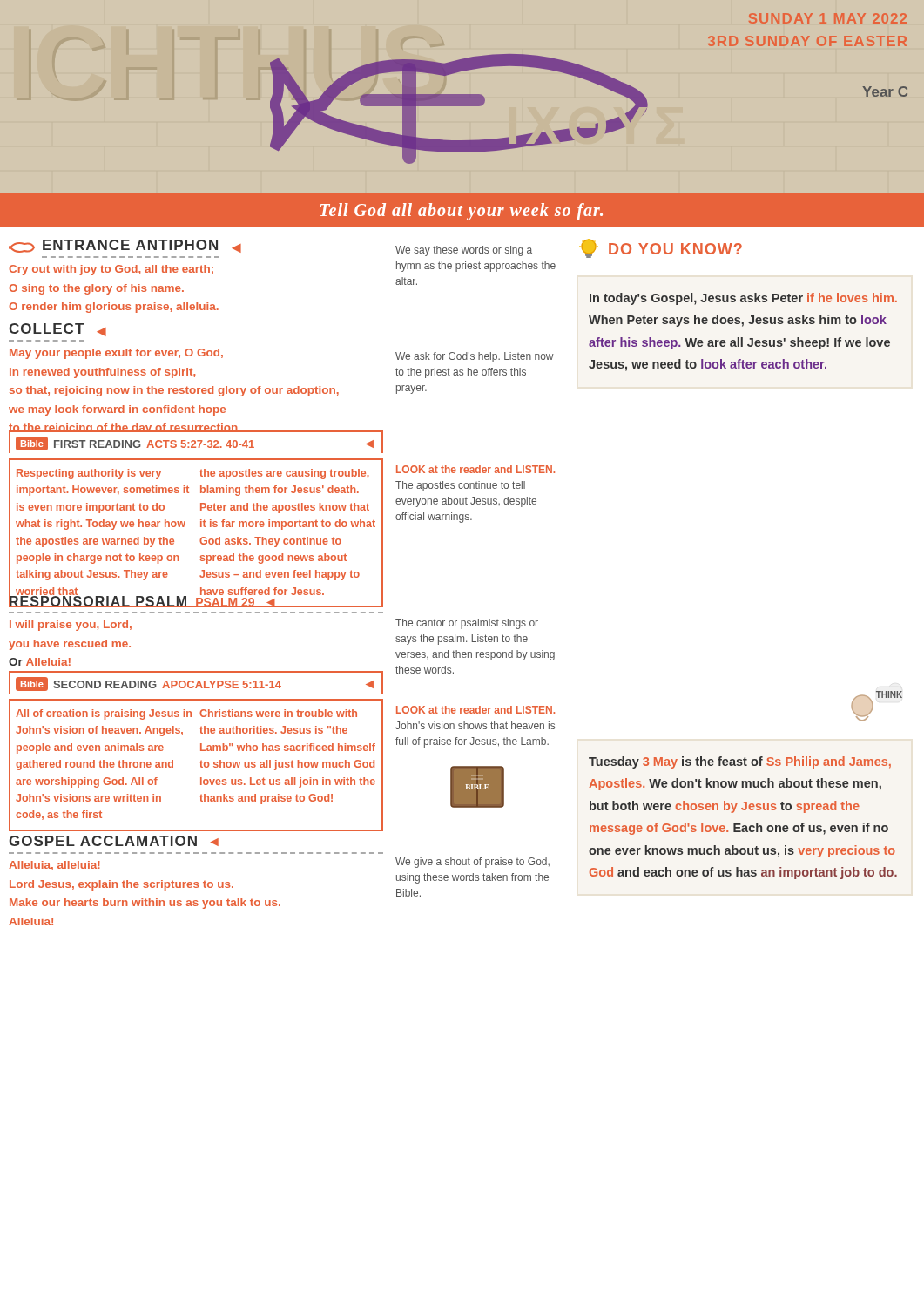
Task: Select the section header with the text "Tell God all about"
Action: (462, 210)
